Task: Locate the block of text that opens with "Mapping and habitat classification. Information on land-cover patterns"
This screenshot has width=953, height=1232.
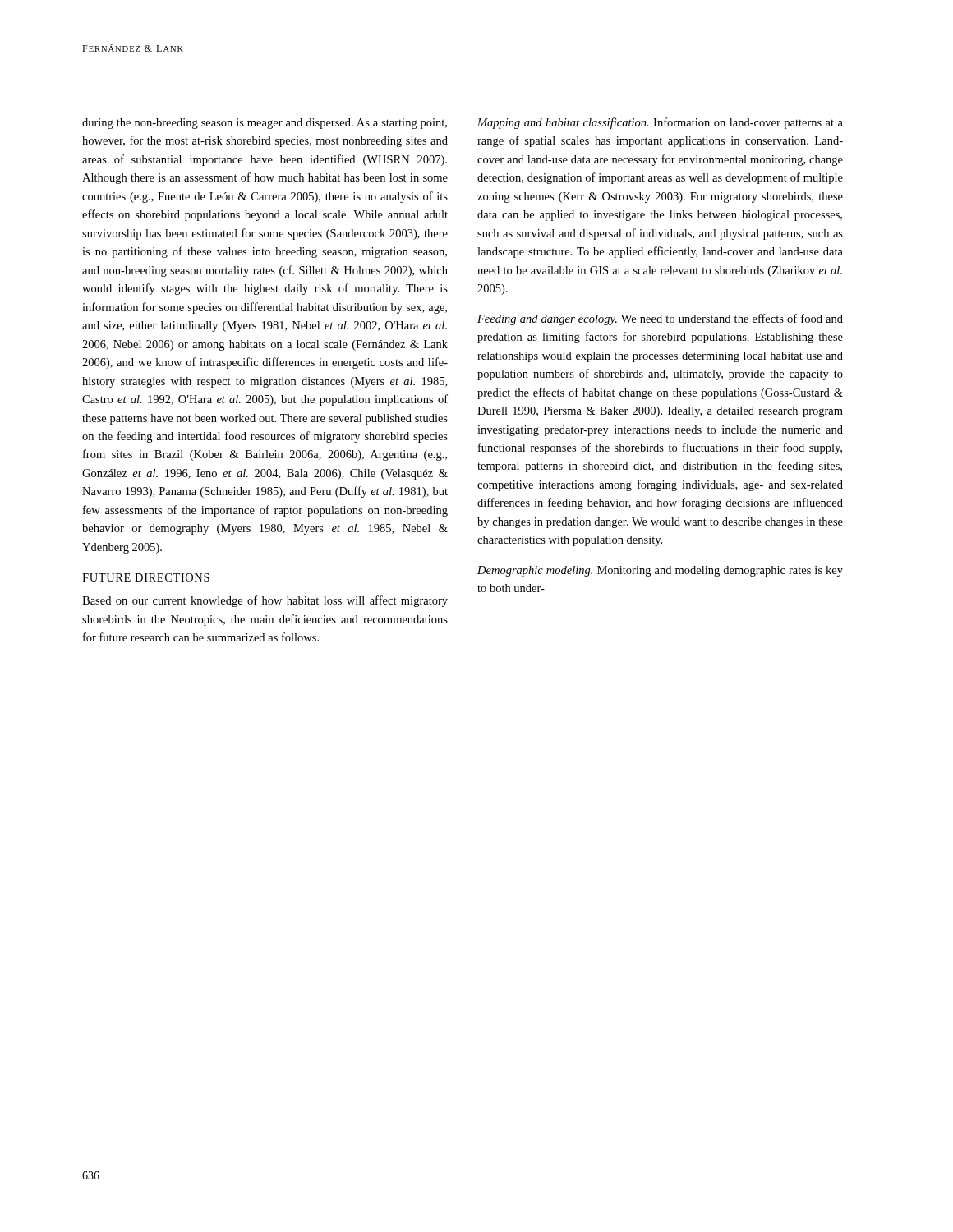Action: click(660, 206)
